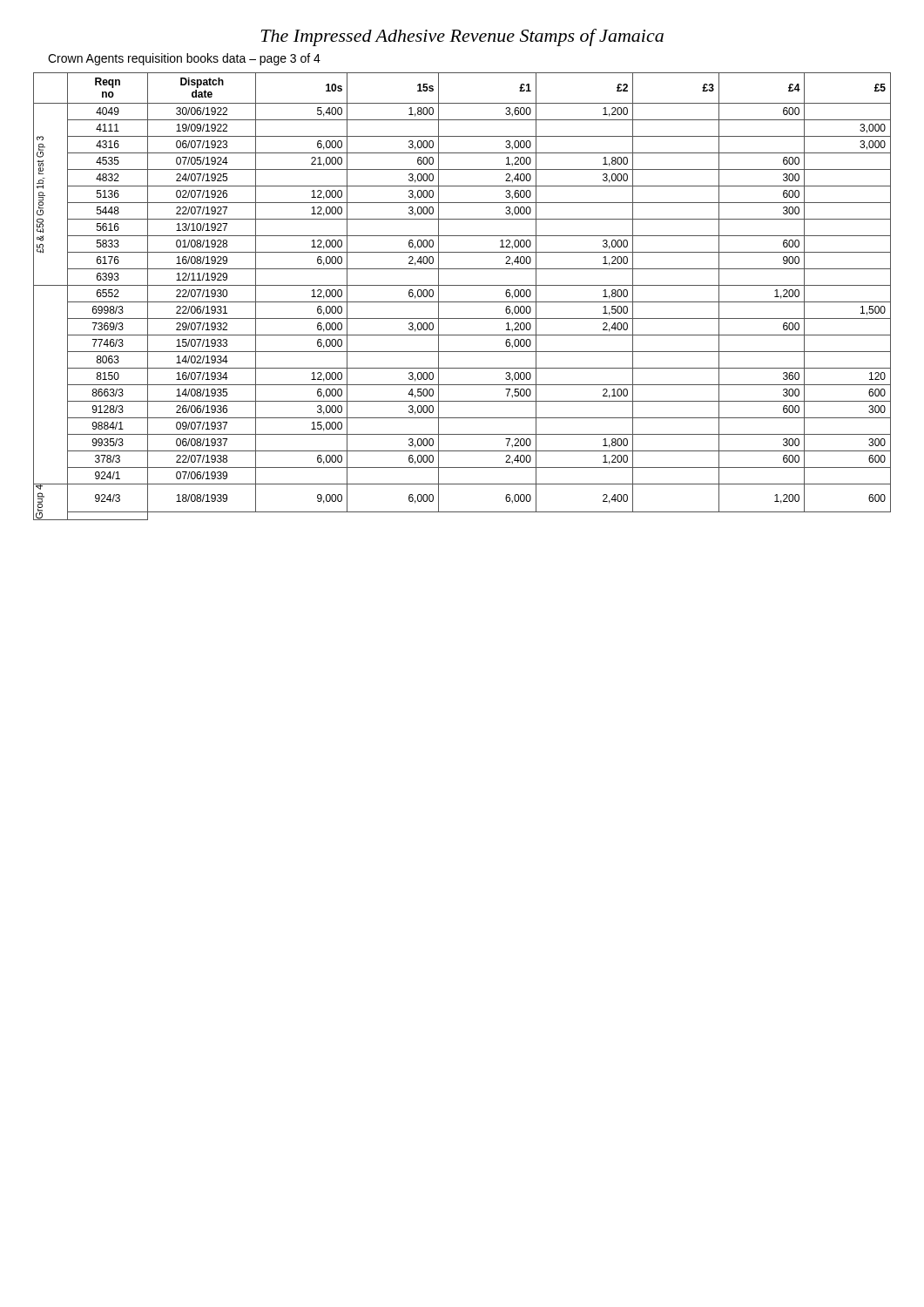Locate the text "The Impressed Adhesive Revenue Stamps of Jamaica"
The height and width of the screenshot is (1307, 924).
(462, 35)
